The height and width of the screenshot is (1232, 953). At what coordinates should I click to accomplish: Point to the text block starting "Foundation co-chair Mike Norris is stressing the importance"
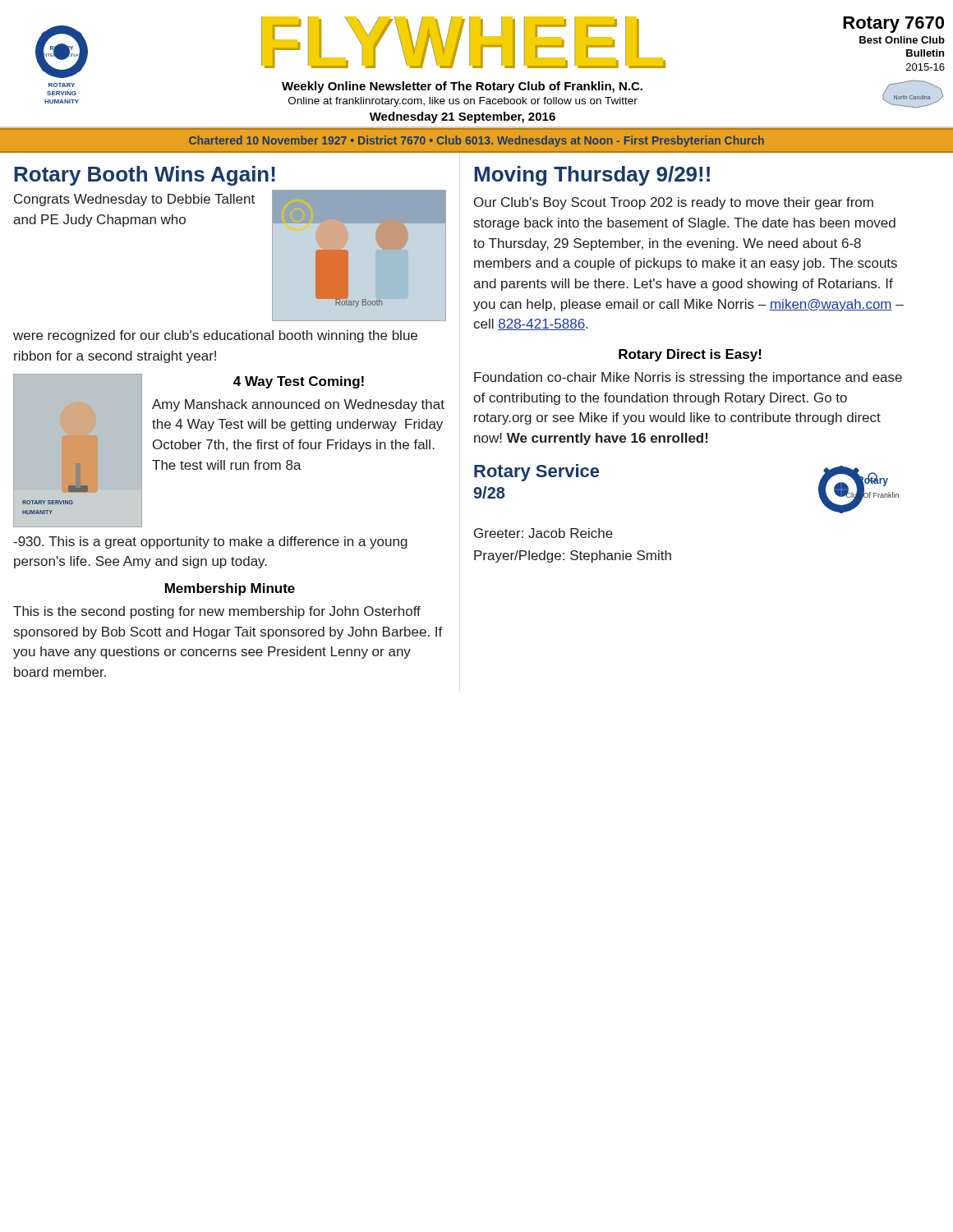point(688,408)
